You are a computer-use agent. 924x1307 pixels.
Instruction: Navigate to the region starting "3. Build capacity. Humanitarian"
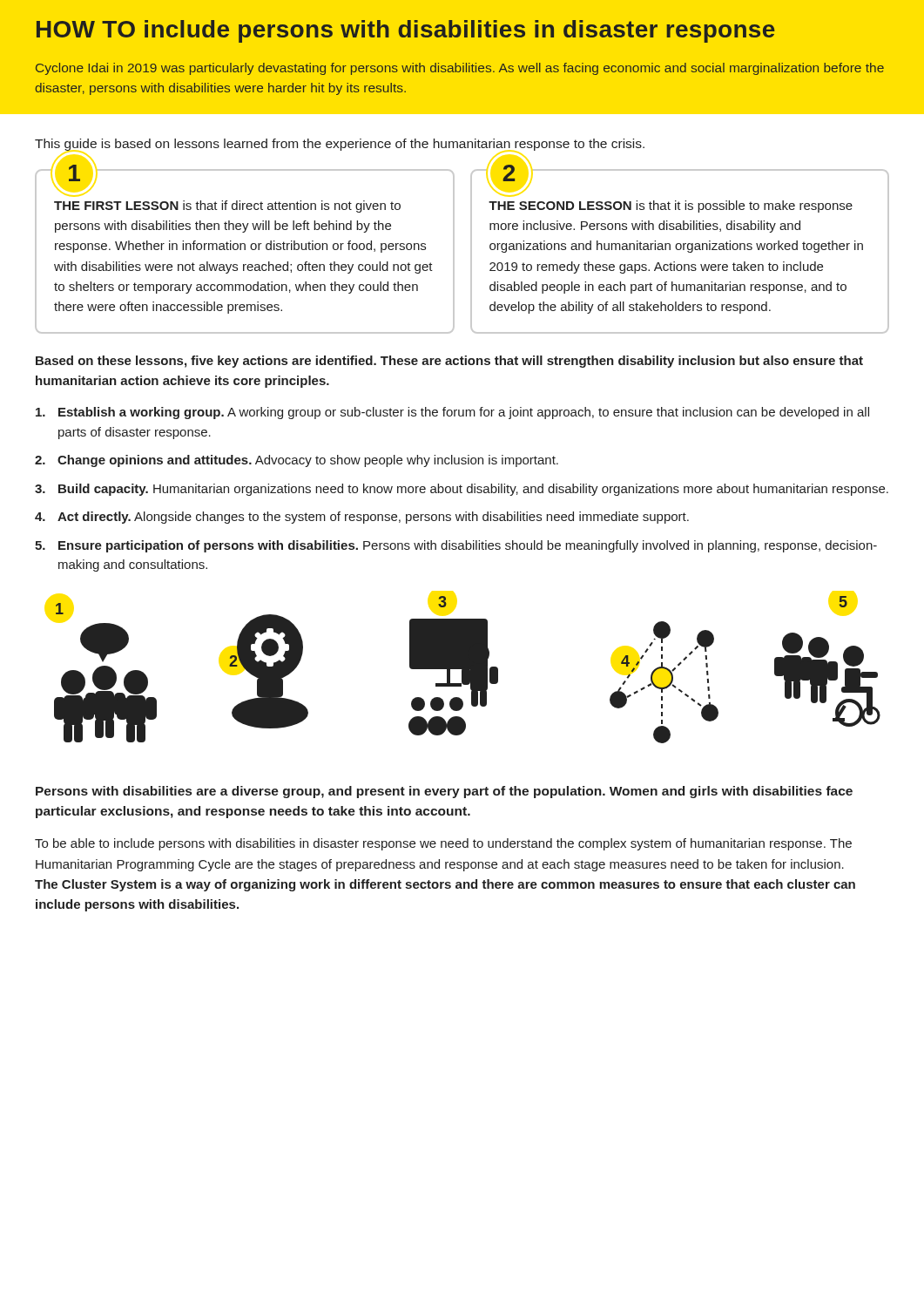462,489
